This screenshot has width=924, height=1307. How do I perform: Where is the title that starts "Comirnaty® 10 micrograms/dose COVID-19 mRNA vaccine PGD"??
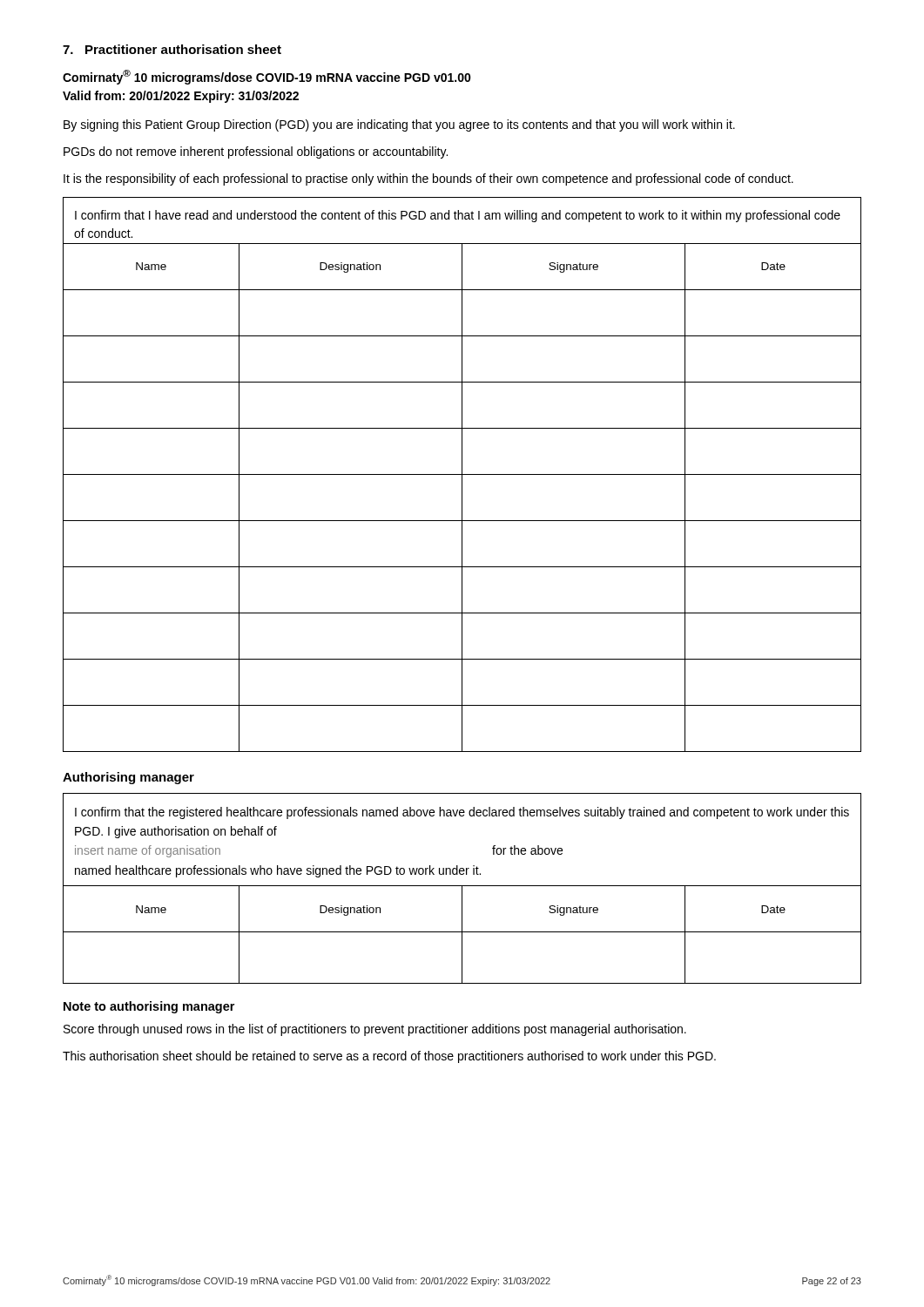(267, 85)
